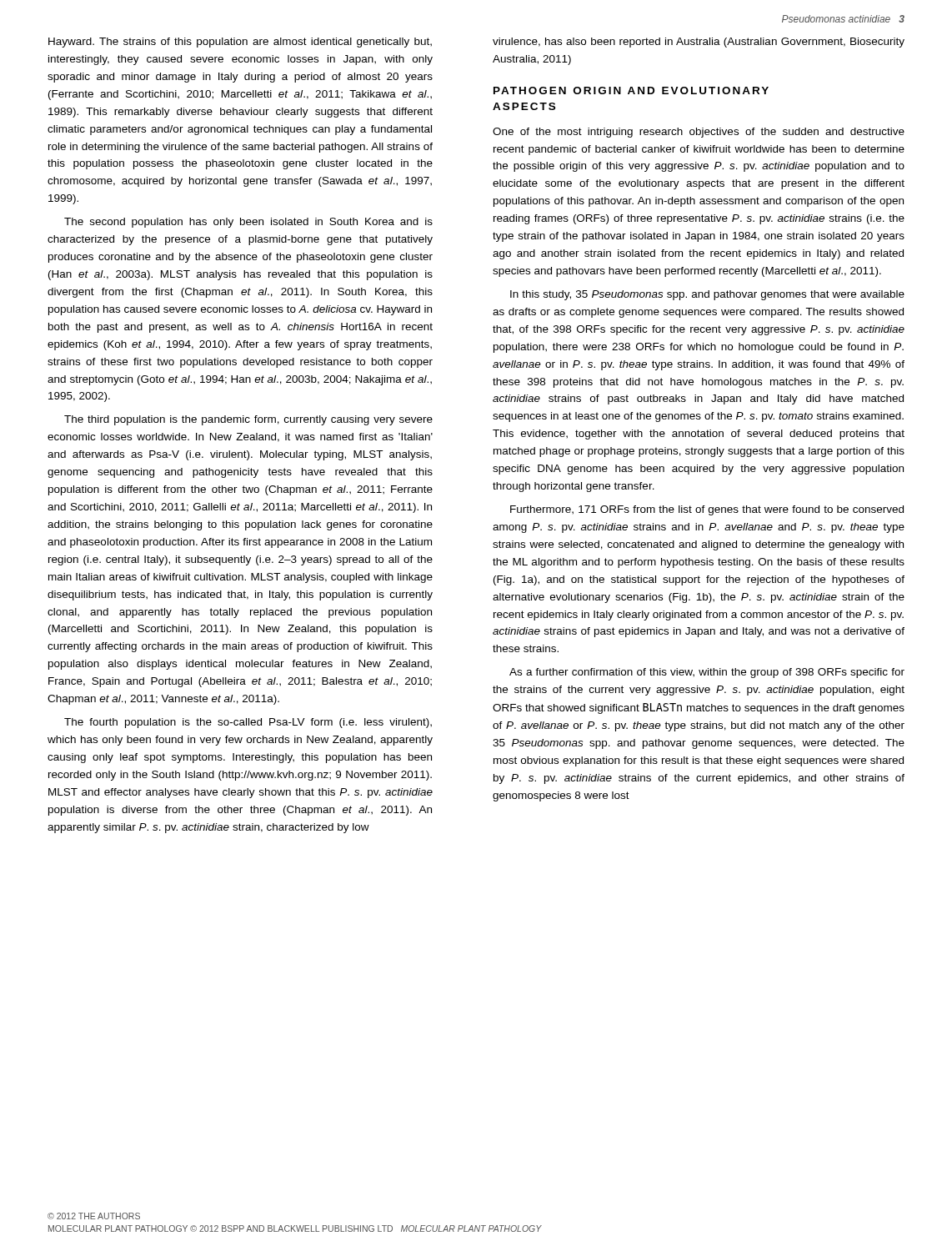
Task: Click the passage that begins "The second population has only been"
Action: coord(240,310)
